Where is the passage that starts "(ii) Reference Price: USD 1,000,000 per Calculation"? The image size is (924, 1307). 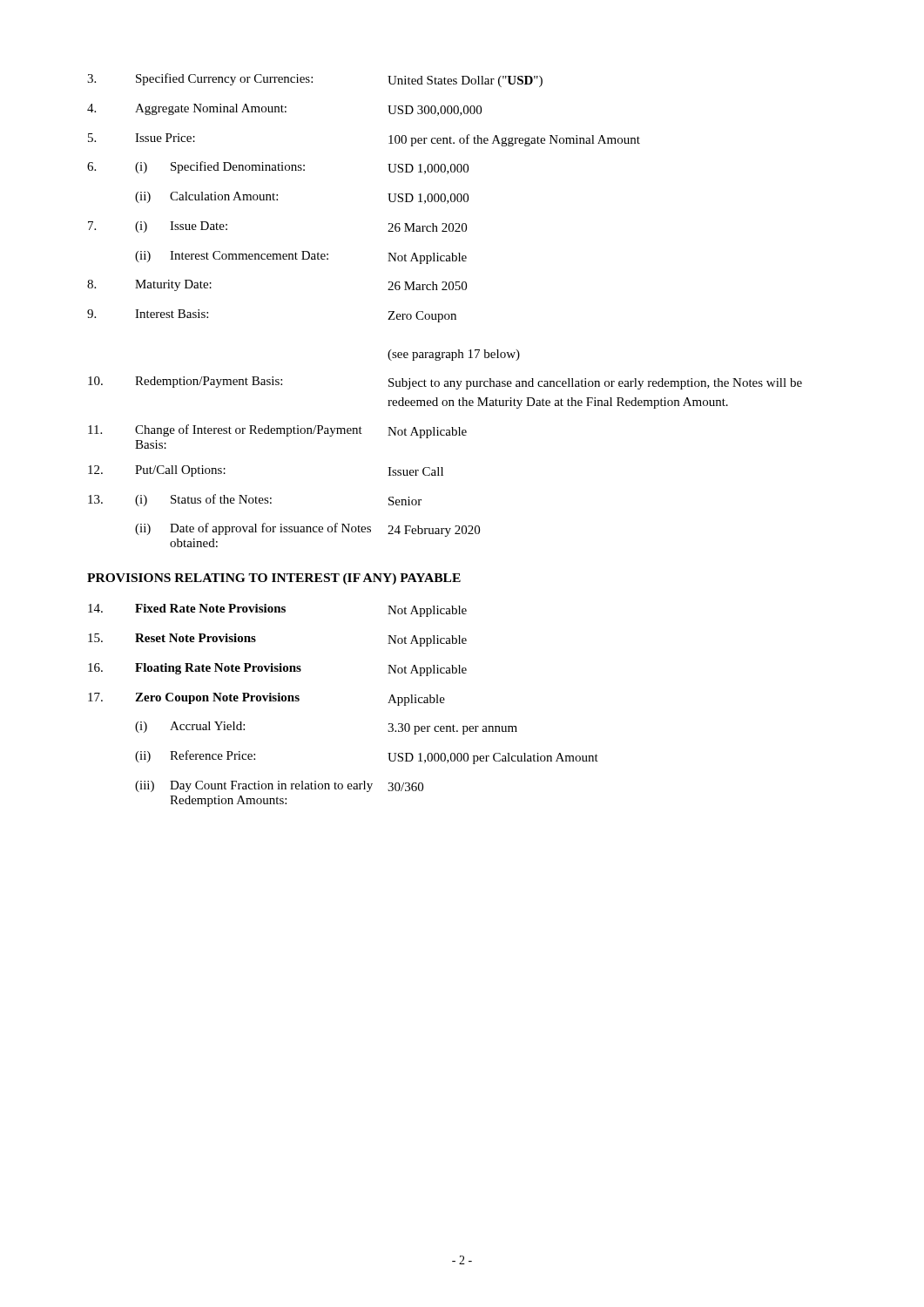click(462, 757)
